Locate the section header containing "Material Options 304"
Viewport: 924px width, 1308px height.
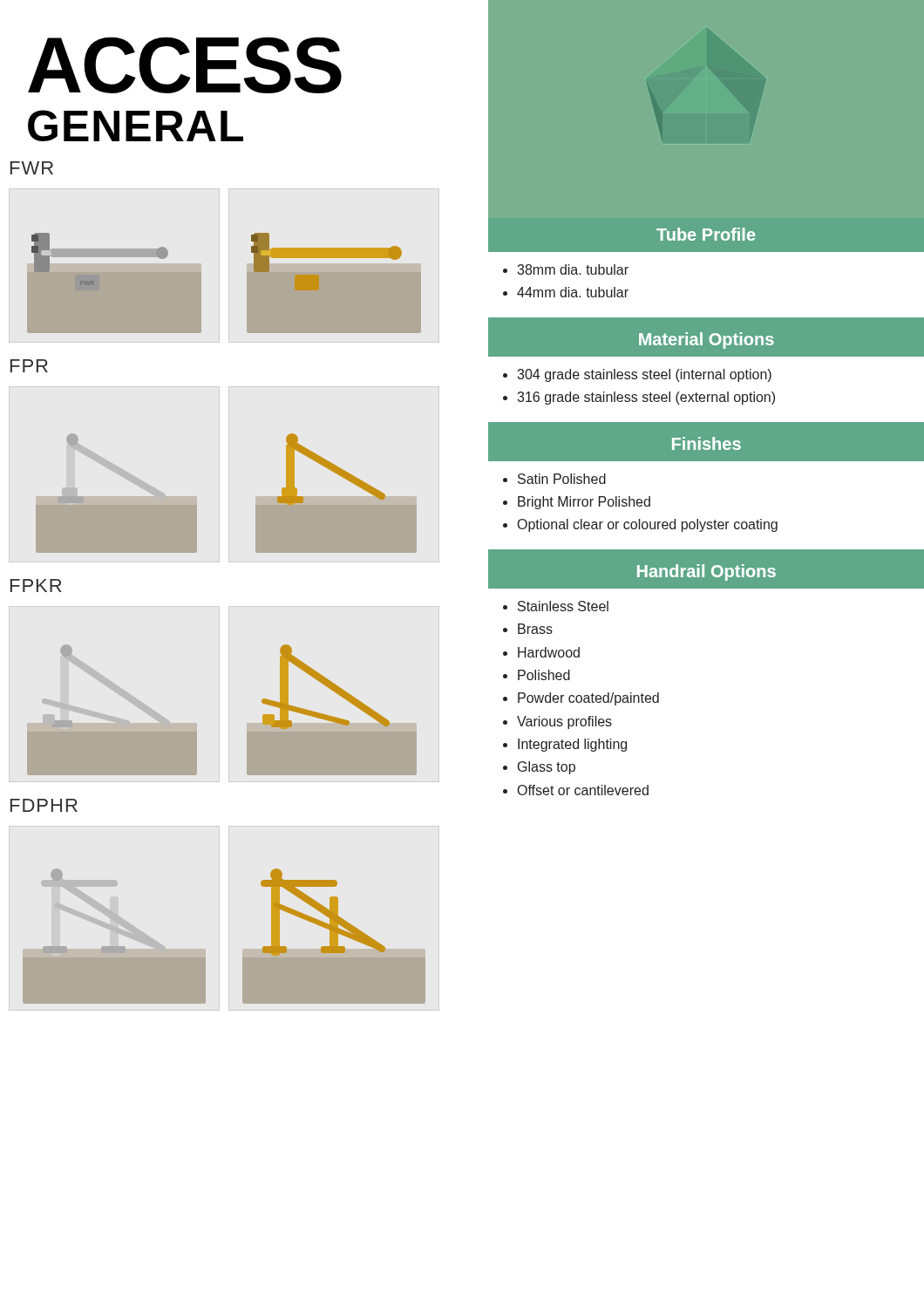click(x=706, y=372)
